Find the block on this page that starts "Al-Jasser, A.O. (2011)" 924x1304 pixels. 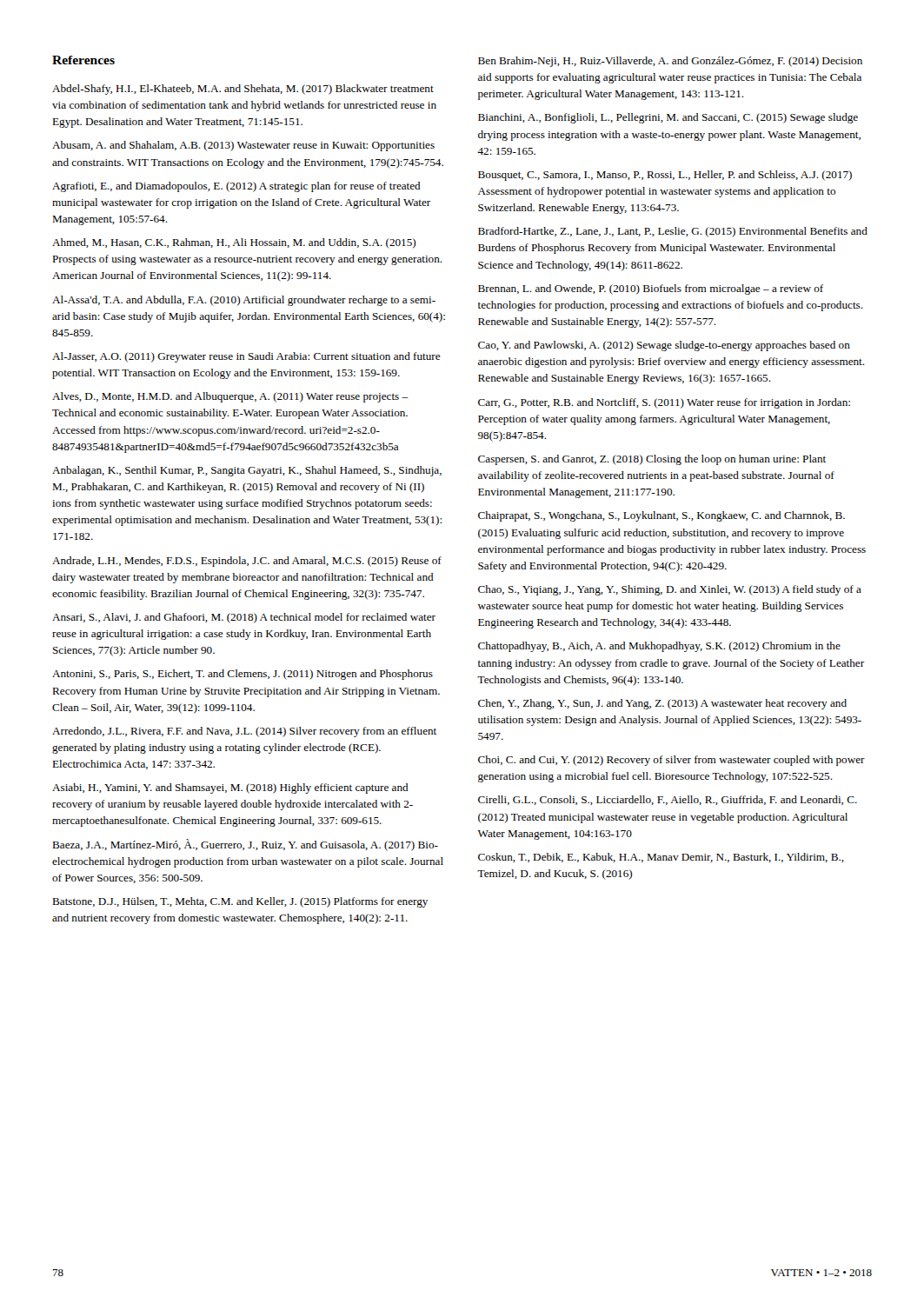tap(246, 364)
